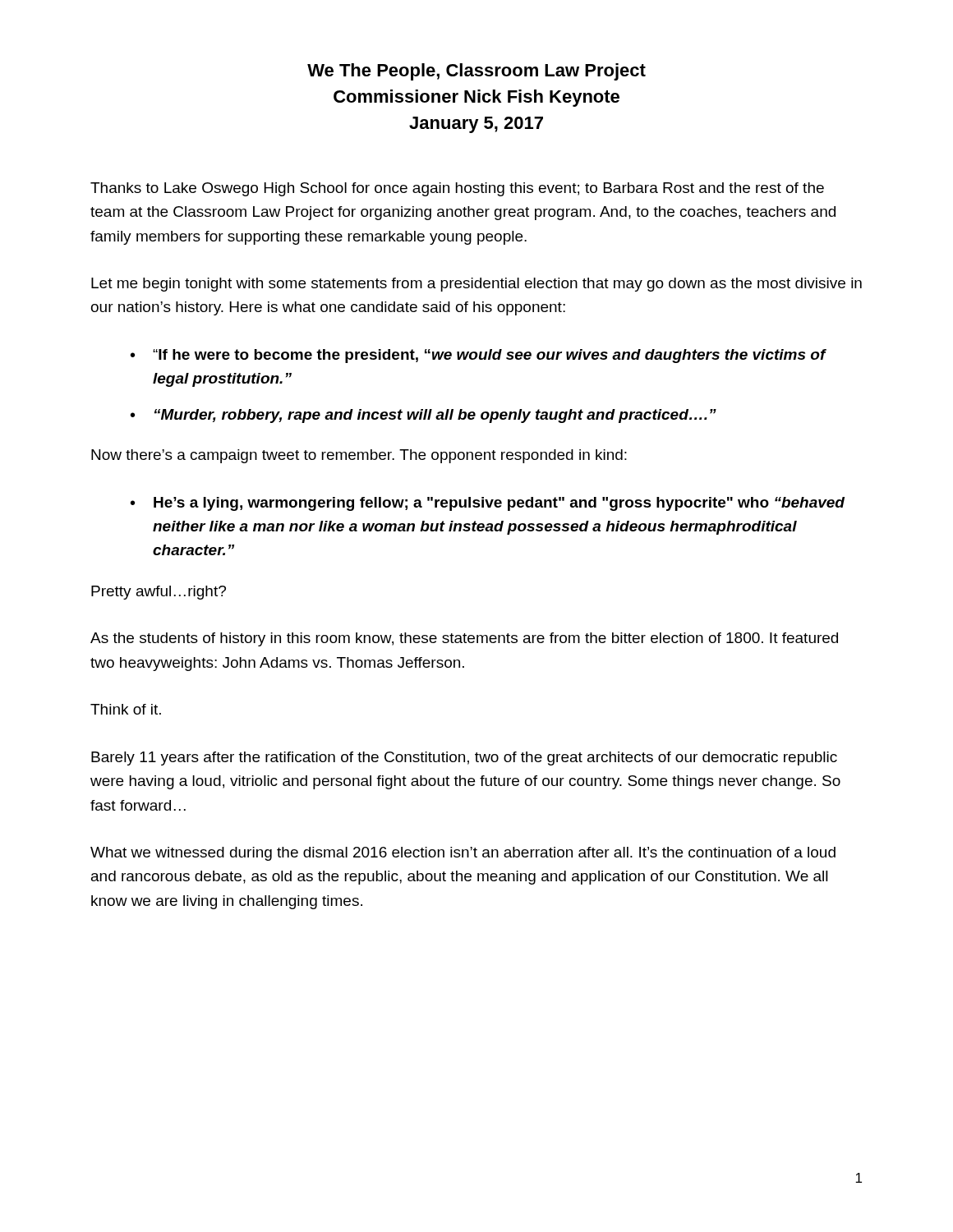Click on the element starting "Pretty awful…right?"
The width and height of the screenshot is (953, 1232).
tap(158, 591)
